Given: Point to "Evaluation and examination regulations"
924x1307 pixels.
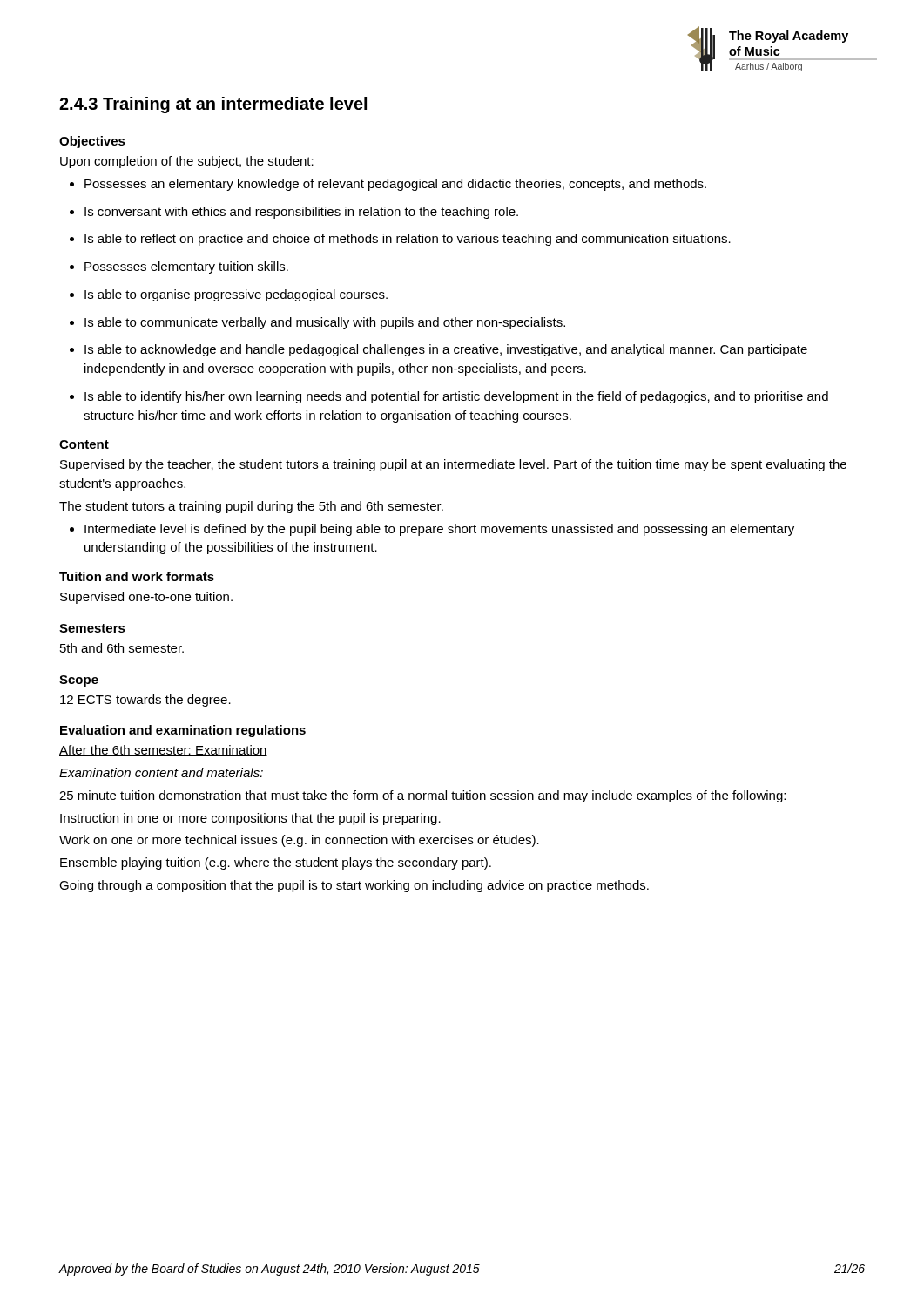Looking at the screenshot, I should pyautogui.click(x=183, y=731).
